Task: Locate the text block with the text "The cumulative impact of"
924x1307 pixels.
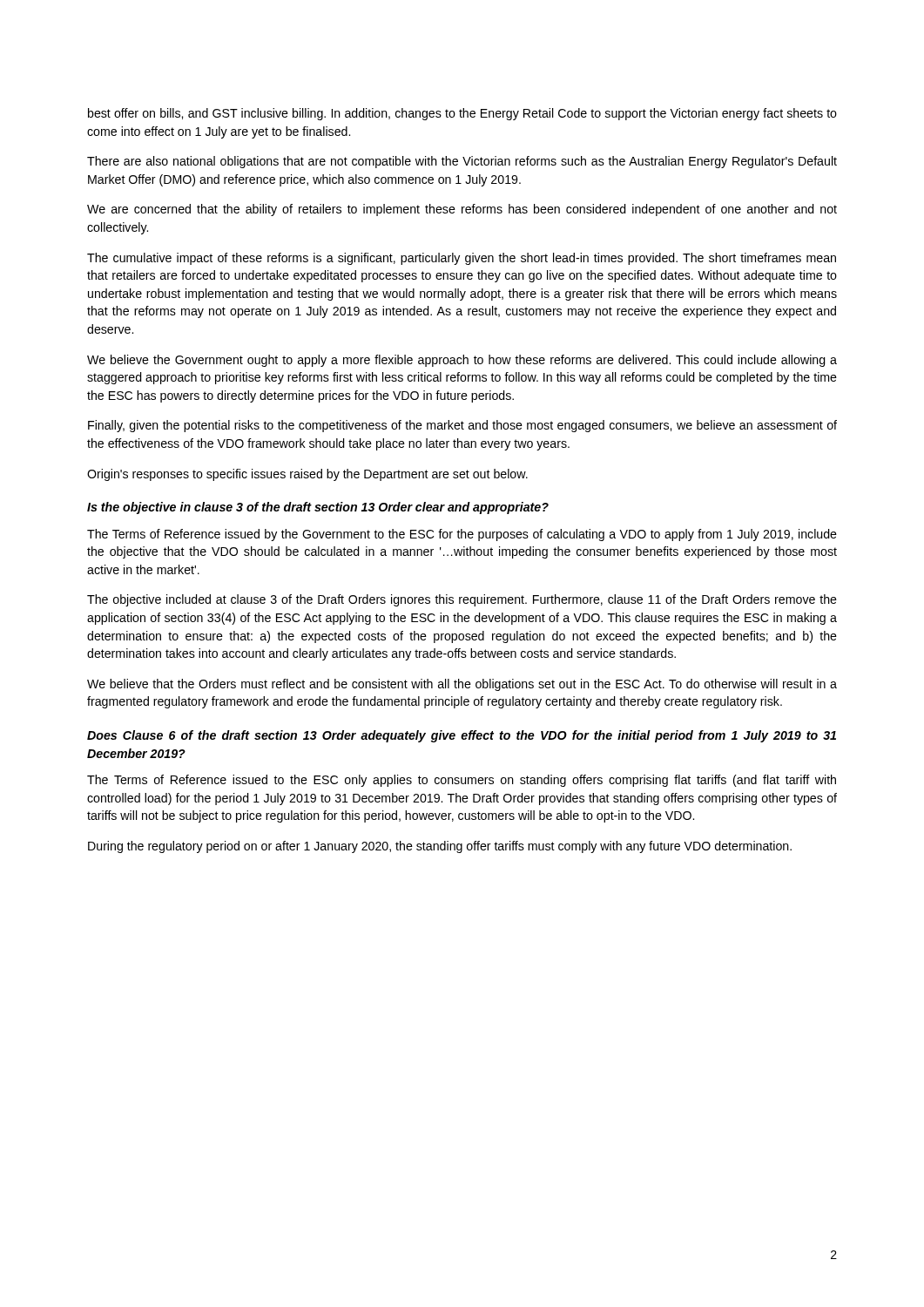Action: pos(462,293)
